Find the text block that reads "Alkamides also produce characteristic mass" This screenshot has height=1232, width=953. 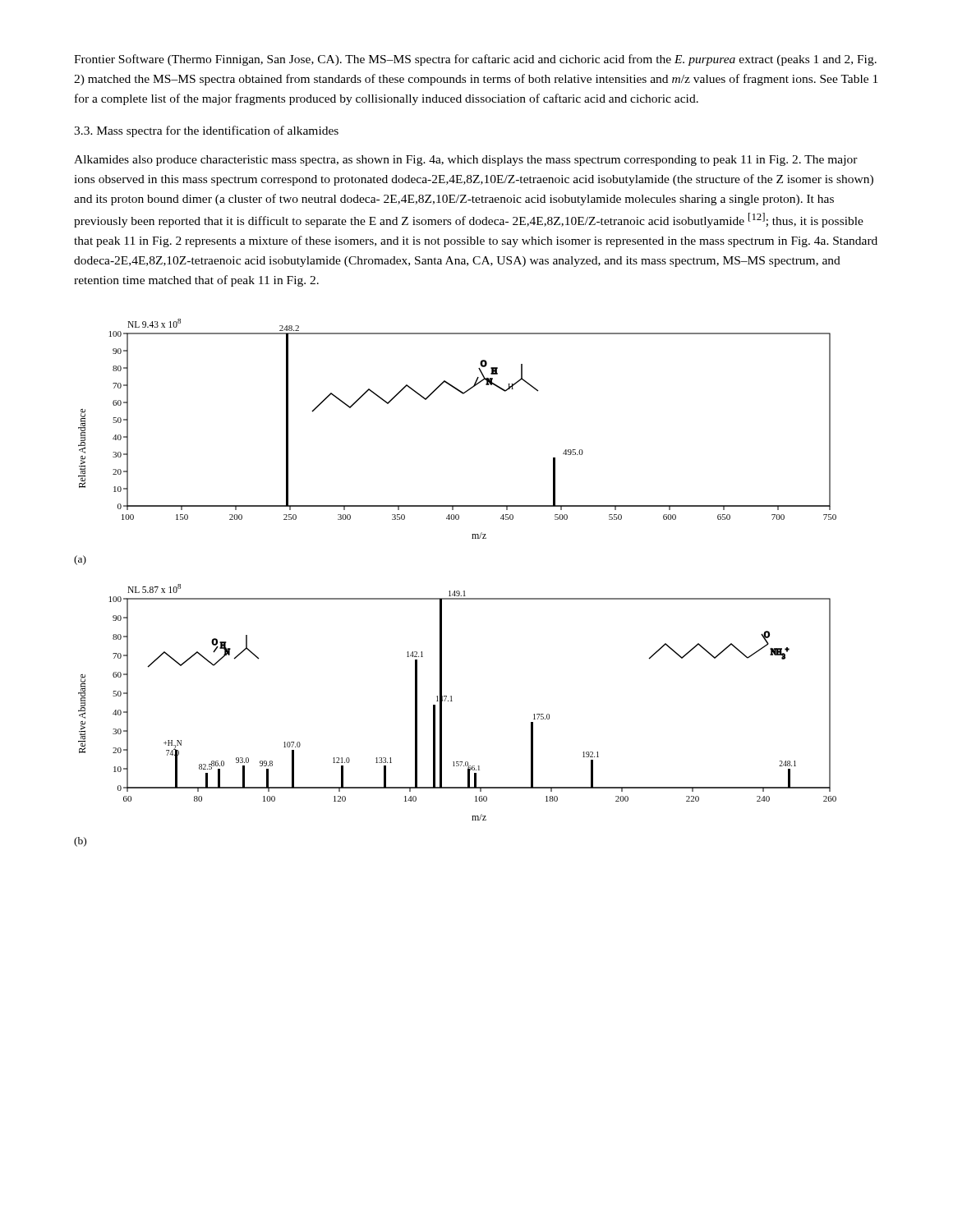[476, 219]
